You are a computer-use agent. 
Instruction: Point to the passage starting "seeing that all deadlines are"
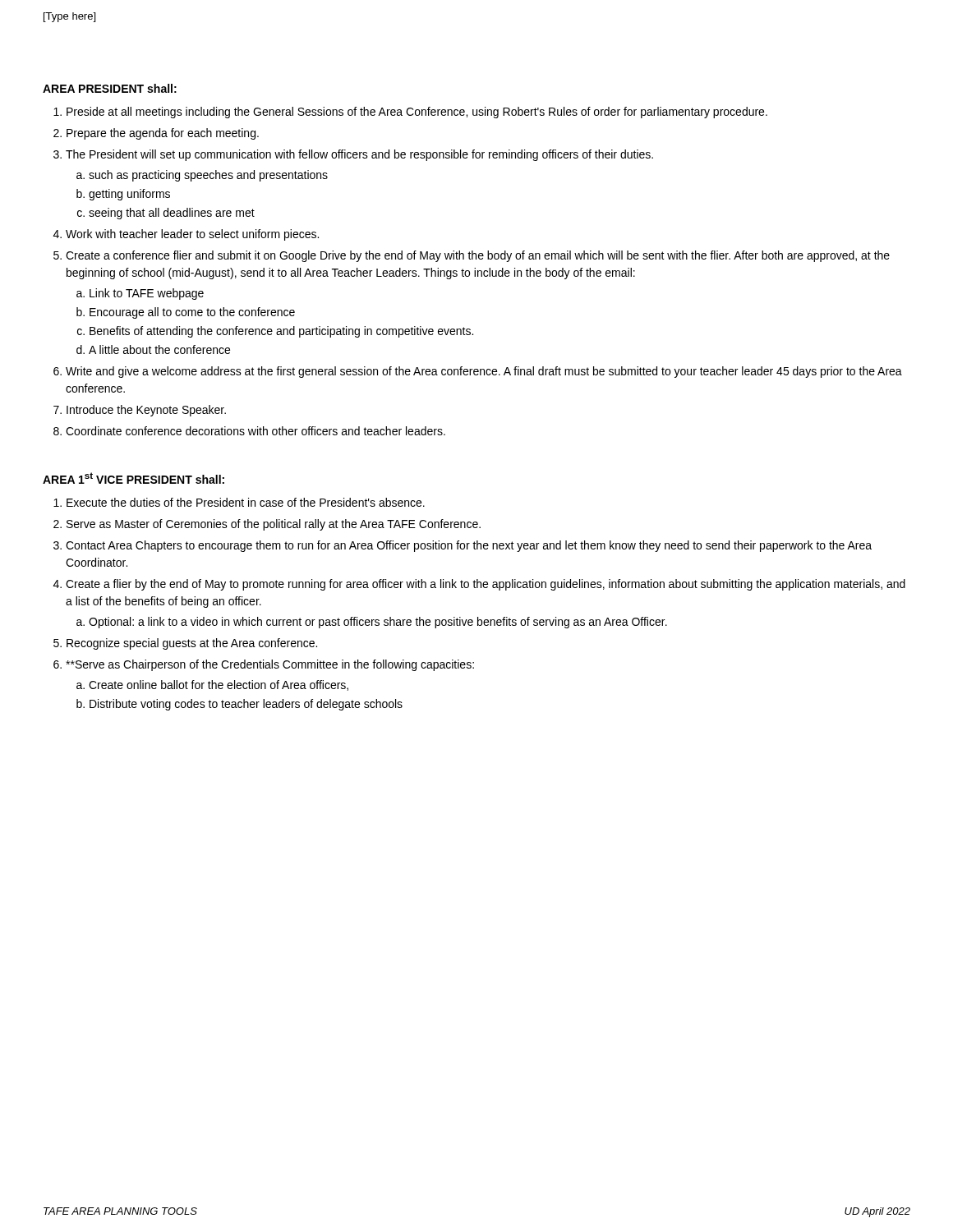point(172,213)
